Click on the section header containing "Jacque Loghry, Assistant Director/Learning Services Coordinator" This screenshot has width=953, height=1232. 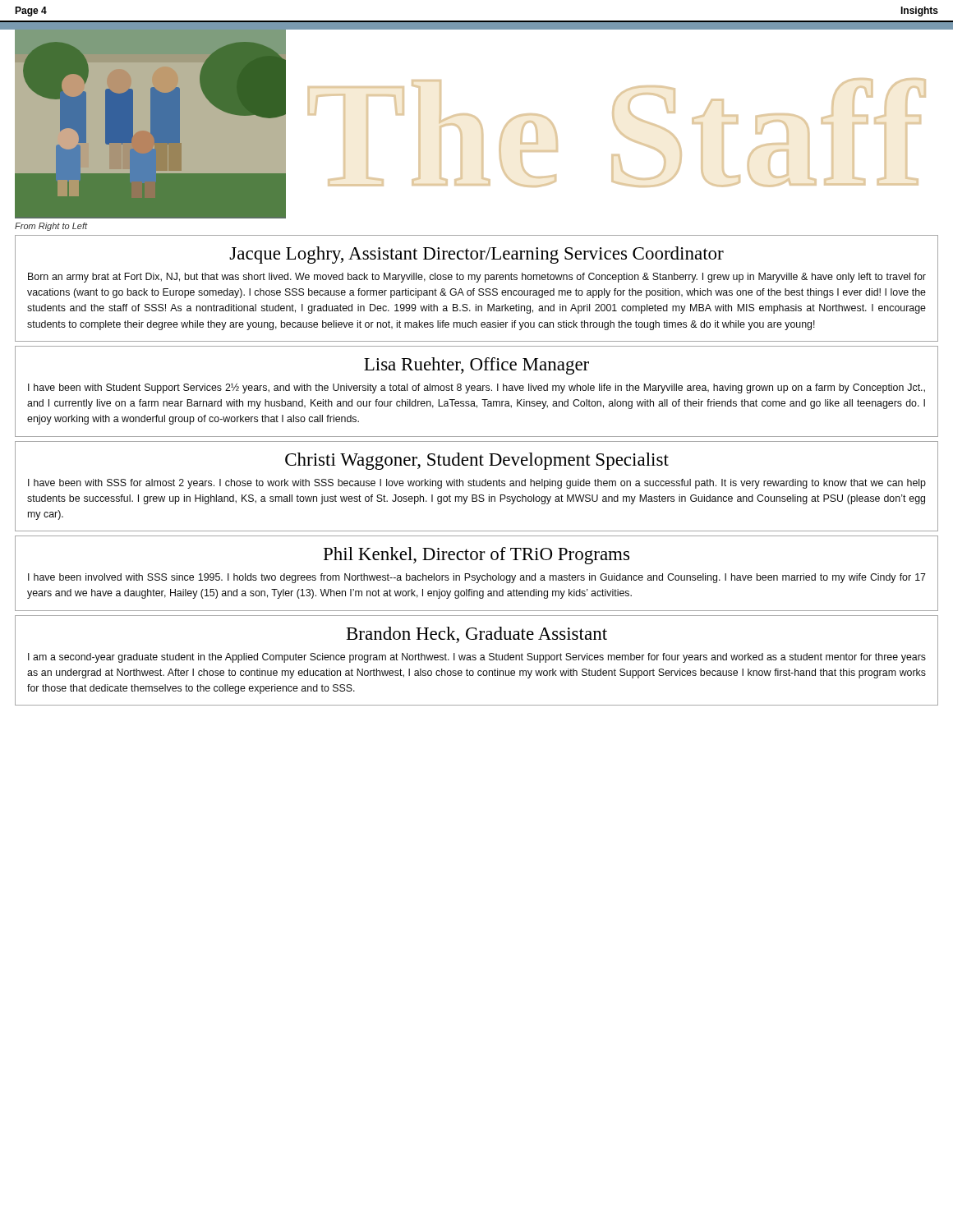476,253
